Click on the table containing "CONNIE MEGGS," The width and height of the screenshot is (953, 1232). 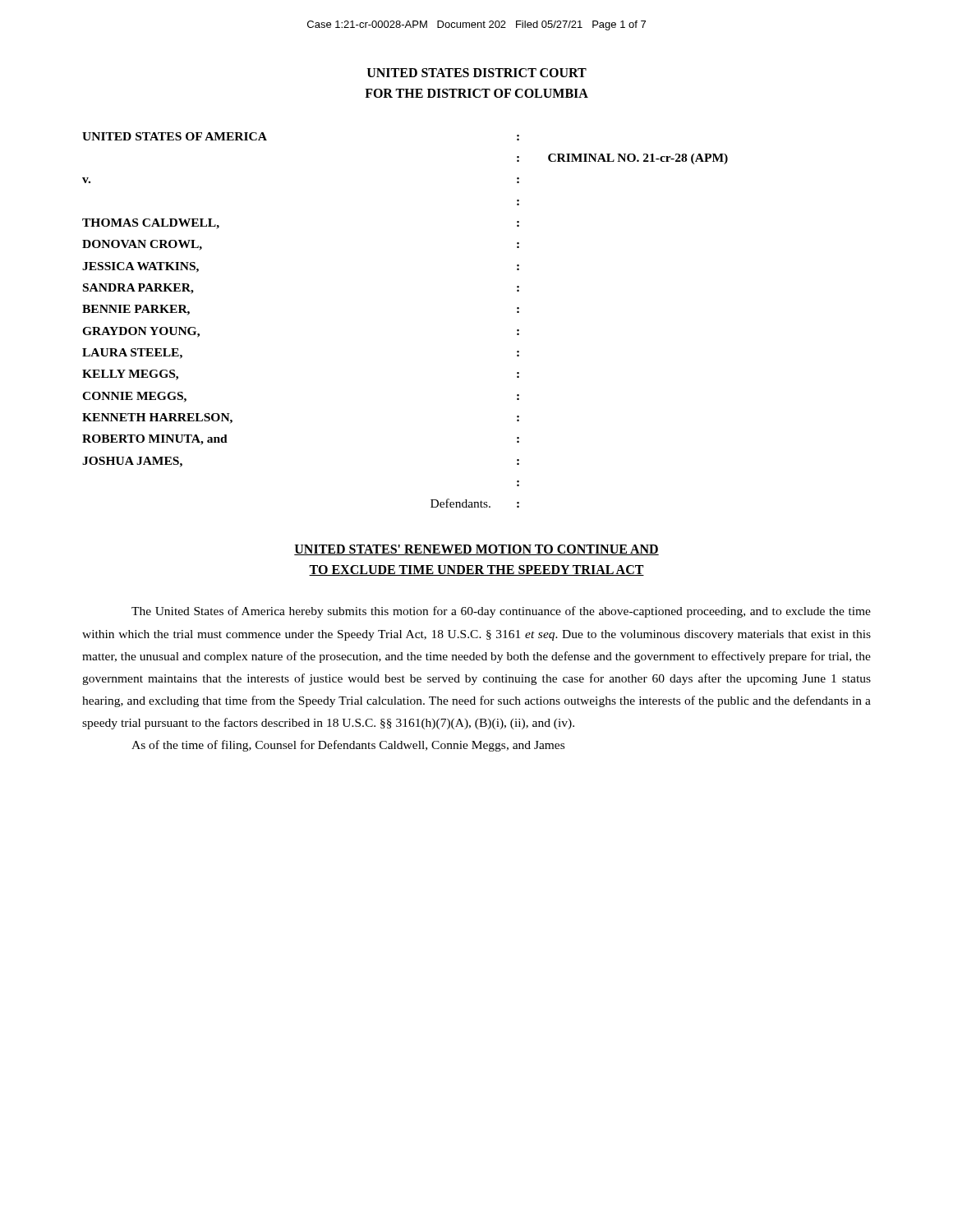click(476, 320)
